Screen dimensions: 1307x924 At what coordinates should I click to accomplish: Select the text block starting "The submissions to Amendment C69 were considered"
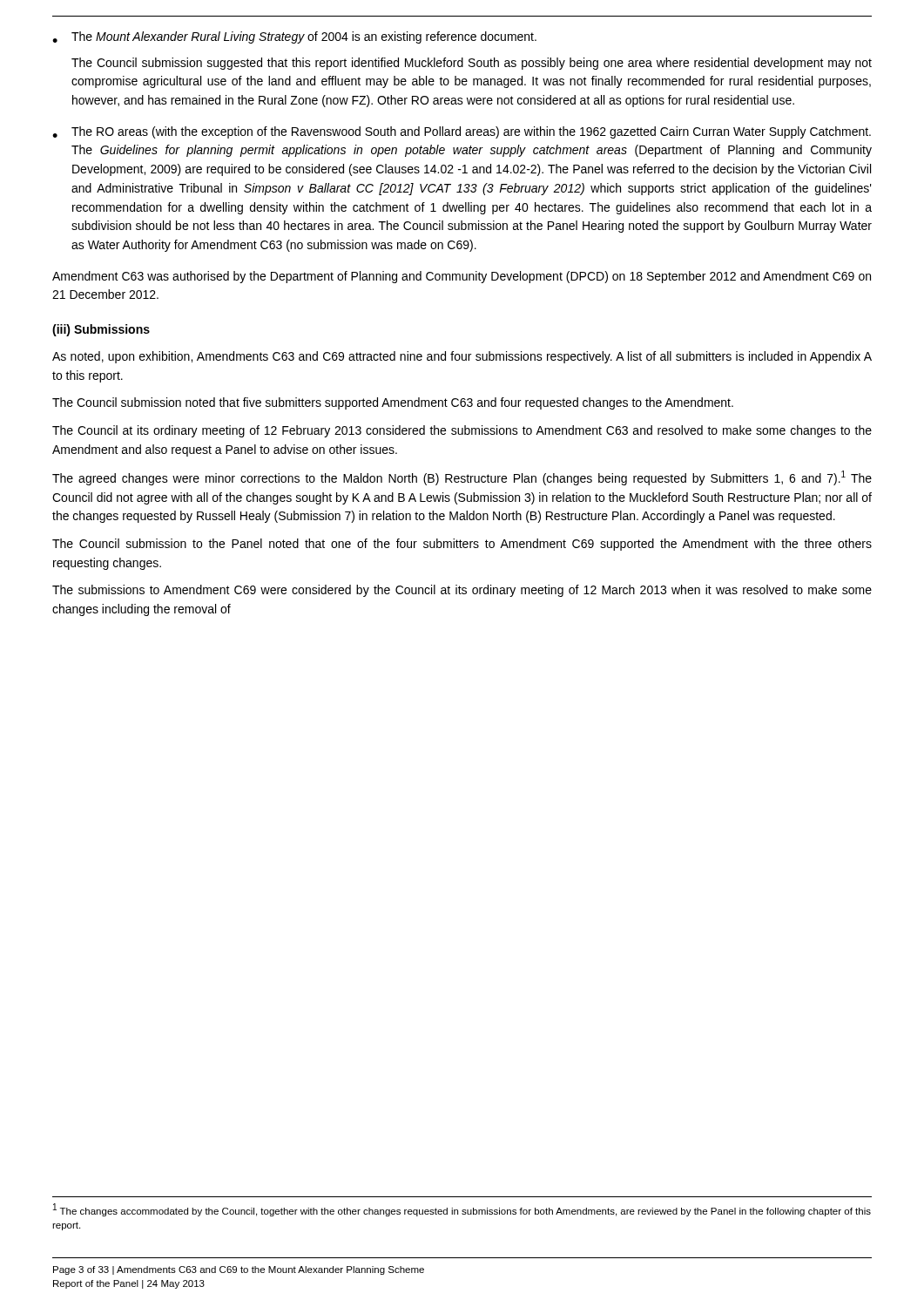(x=462, y=600)
